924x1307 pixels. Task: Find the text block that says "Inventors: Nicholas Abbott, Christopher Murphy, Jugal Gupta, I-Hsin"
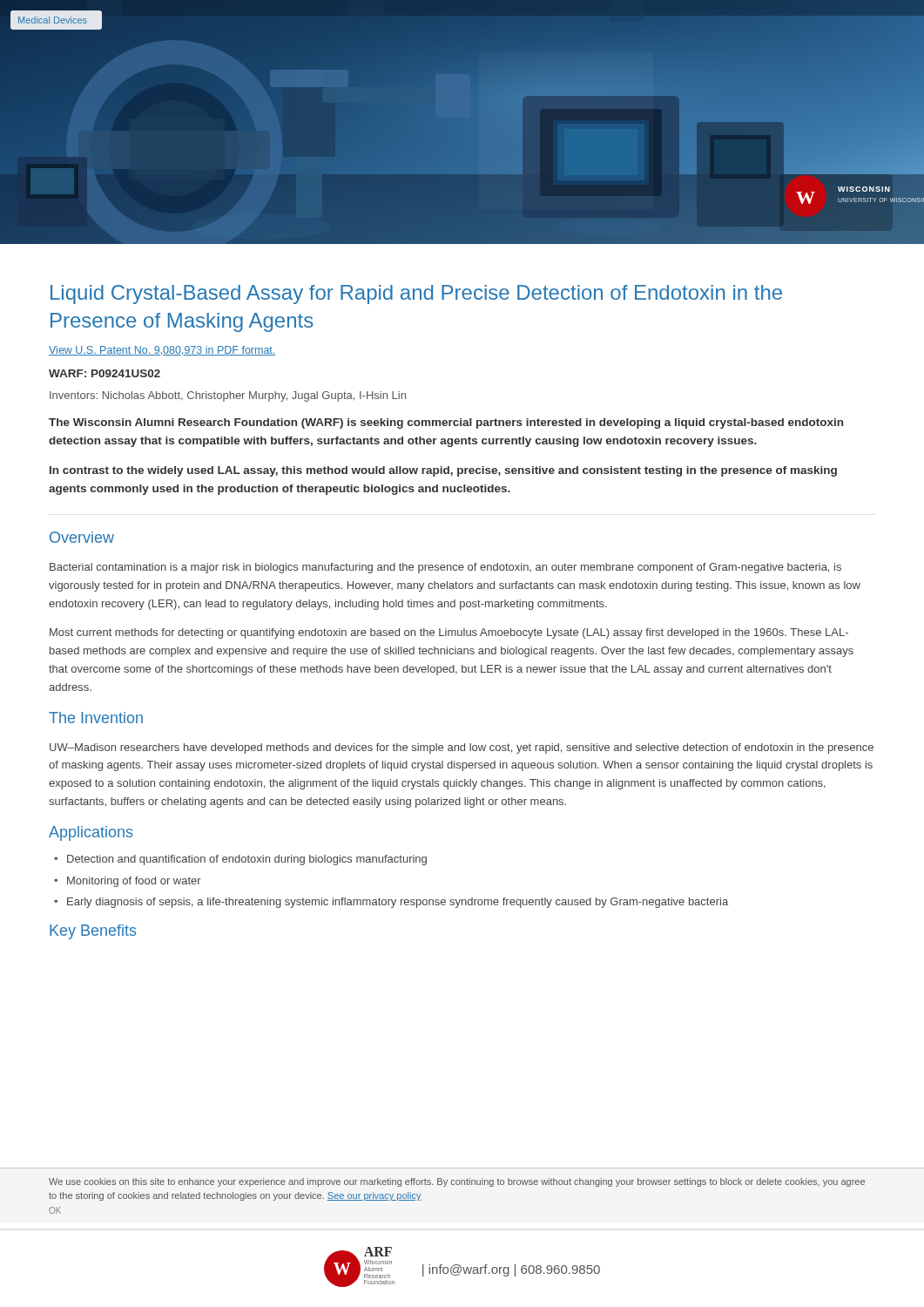pos(228,396)
